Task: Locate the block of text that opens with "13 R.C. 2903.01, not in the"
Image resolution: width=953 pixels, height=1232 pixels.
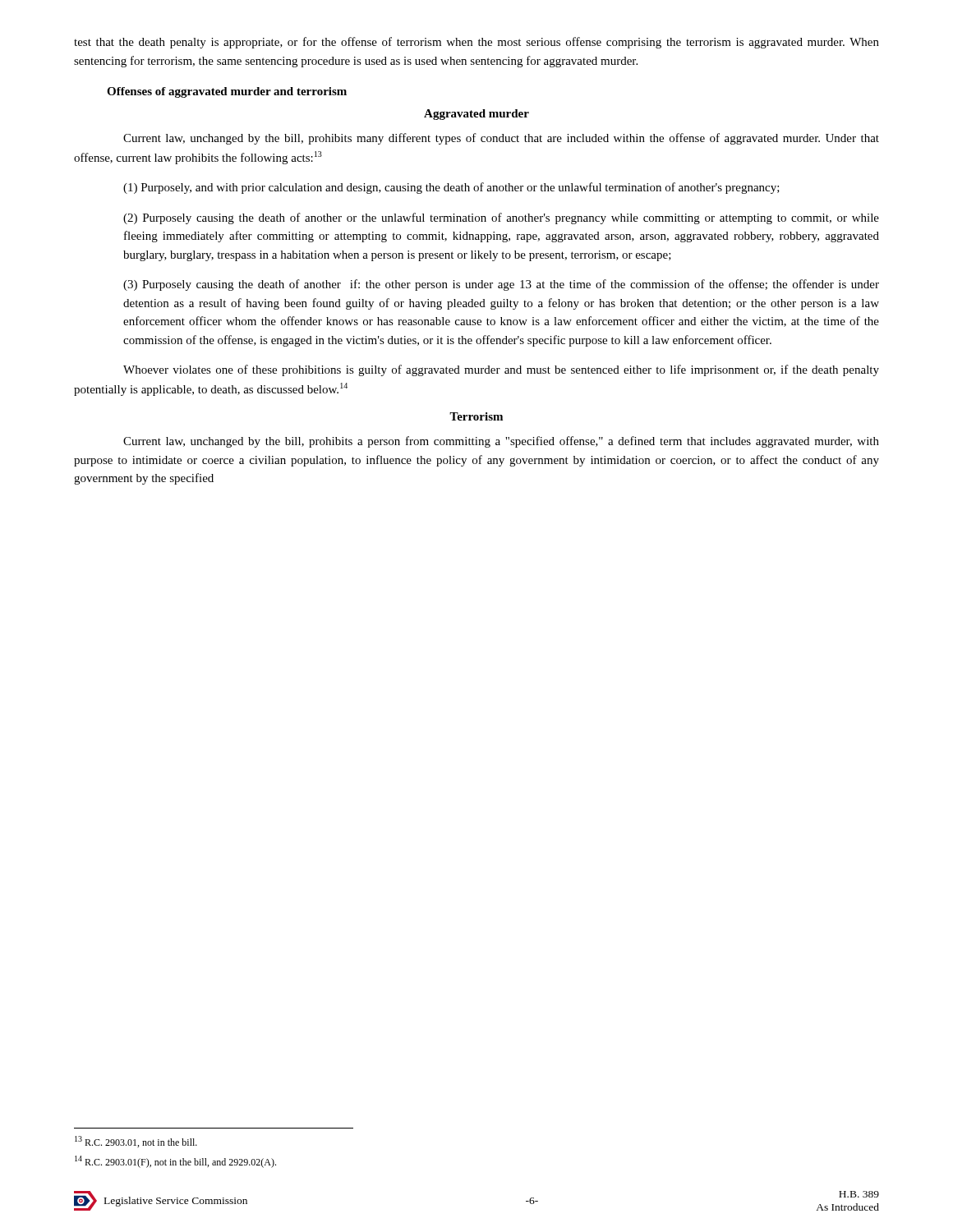Action: click(136, 1142)
